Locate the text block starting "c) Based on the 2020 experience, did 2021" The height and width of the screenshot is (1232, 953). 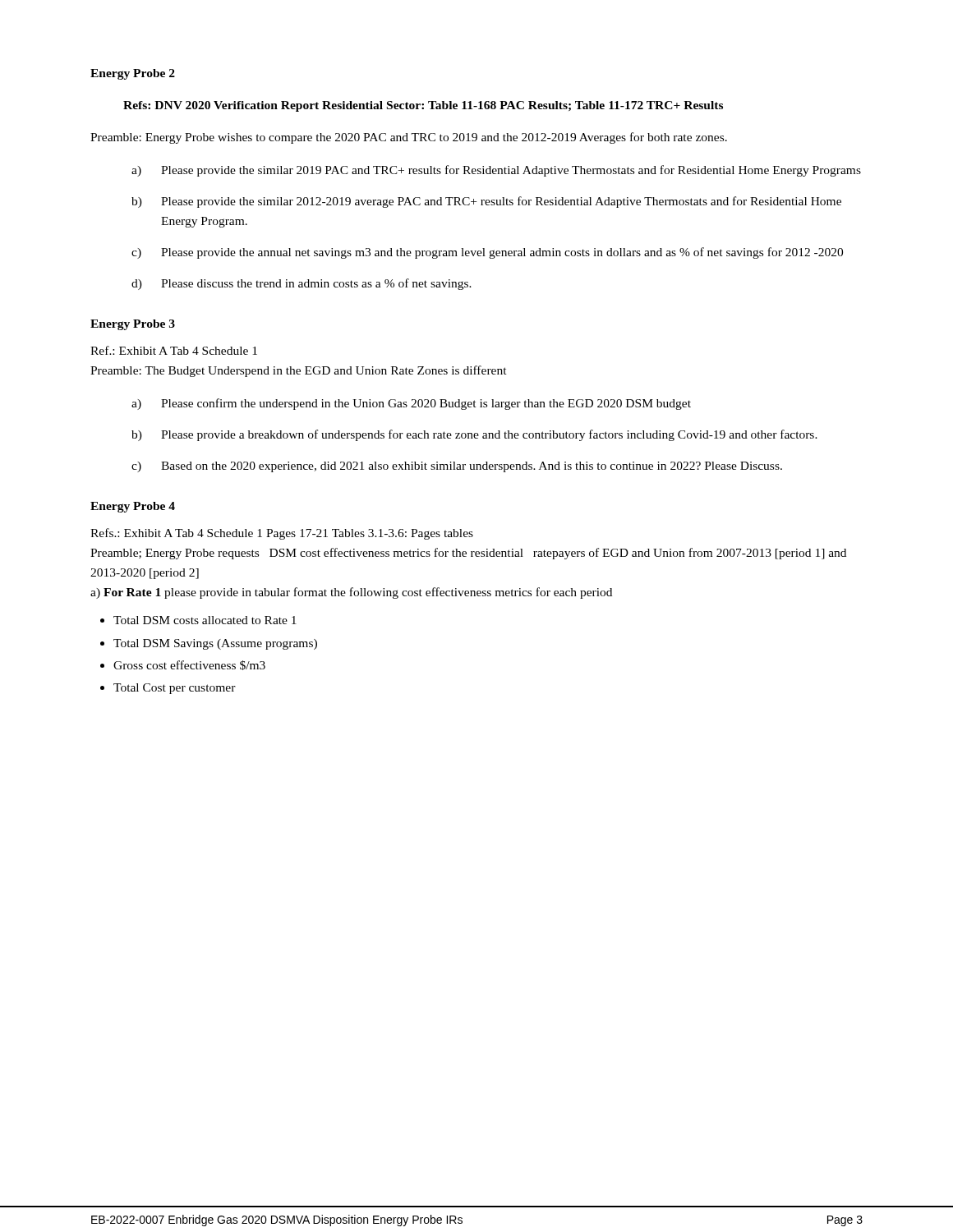pos(497,466)
